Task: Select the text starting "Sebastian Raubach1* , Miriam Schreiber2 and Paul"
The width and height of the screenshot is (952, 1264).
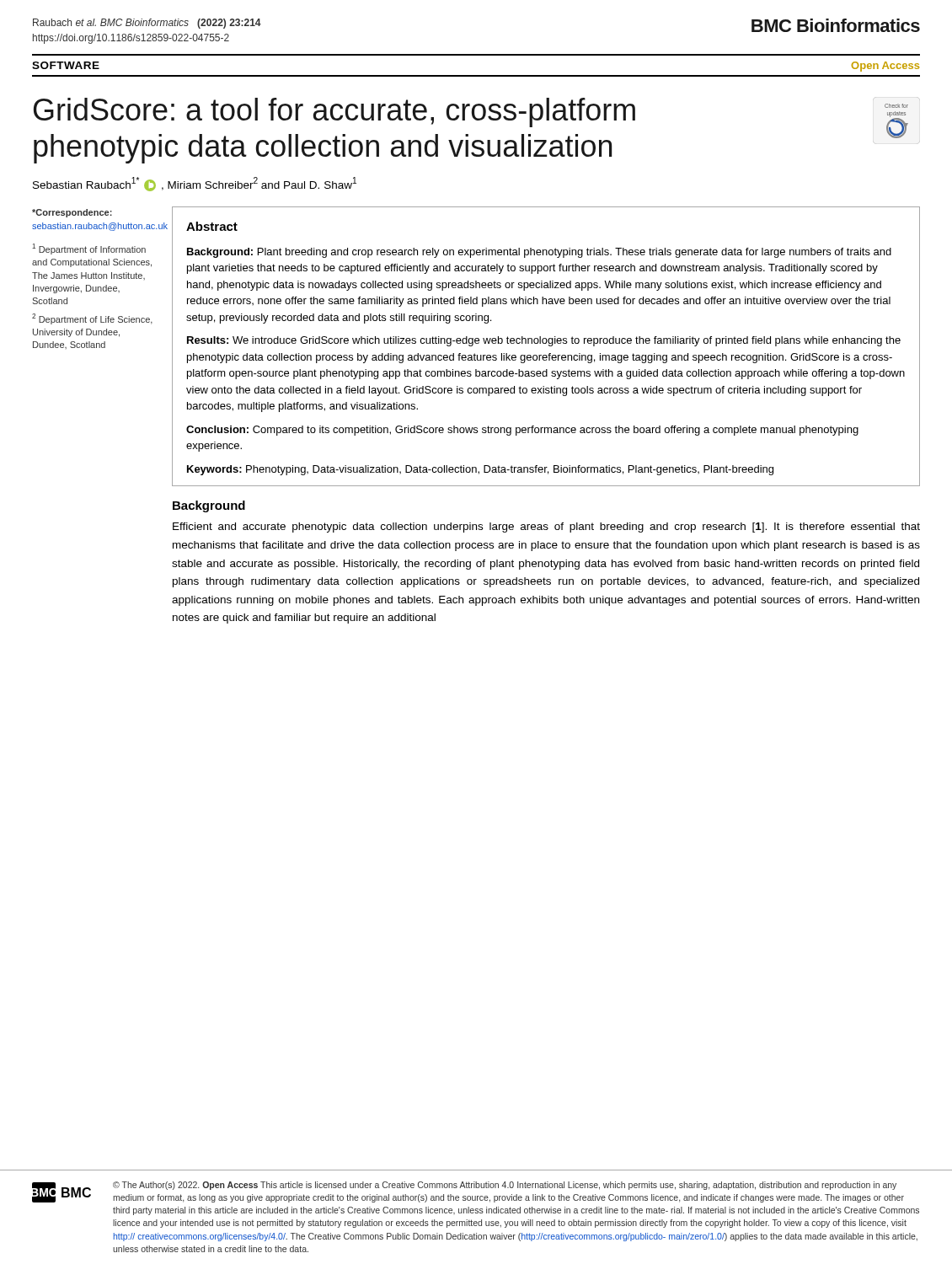Action: click(194, 184)
